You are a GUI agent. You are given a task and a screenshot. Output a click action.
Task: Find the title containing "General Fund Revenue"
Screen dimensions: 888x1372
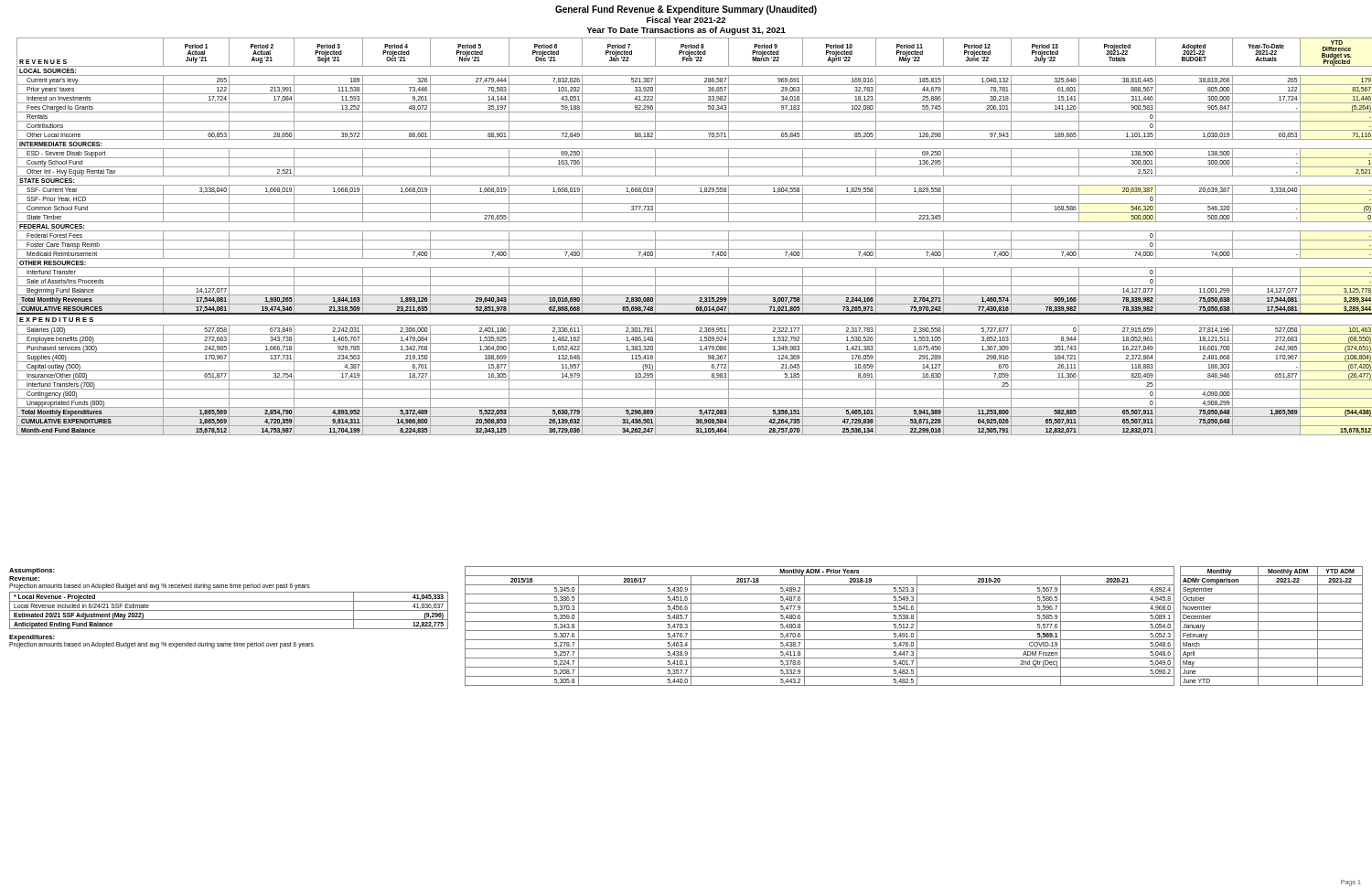pyautogui.click(x=686, y=20)
